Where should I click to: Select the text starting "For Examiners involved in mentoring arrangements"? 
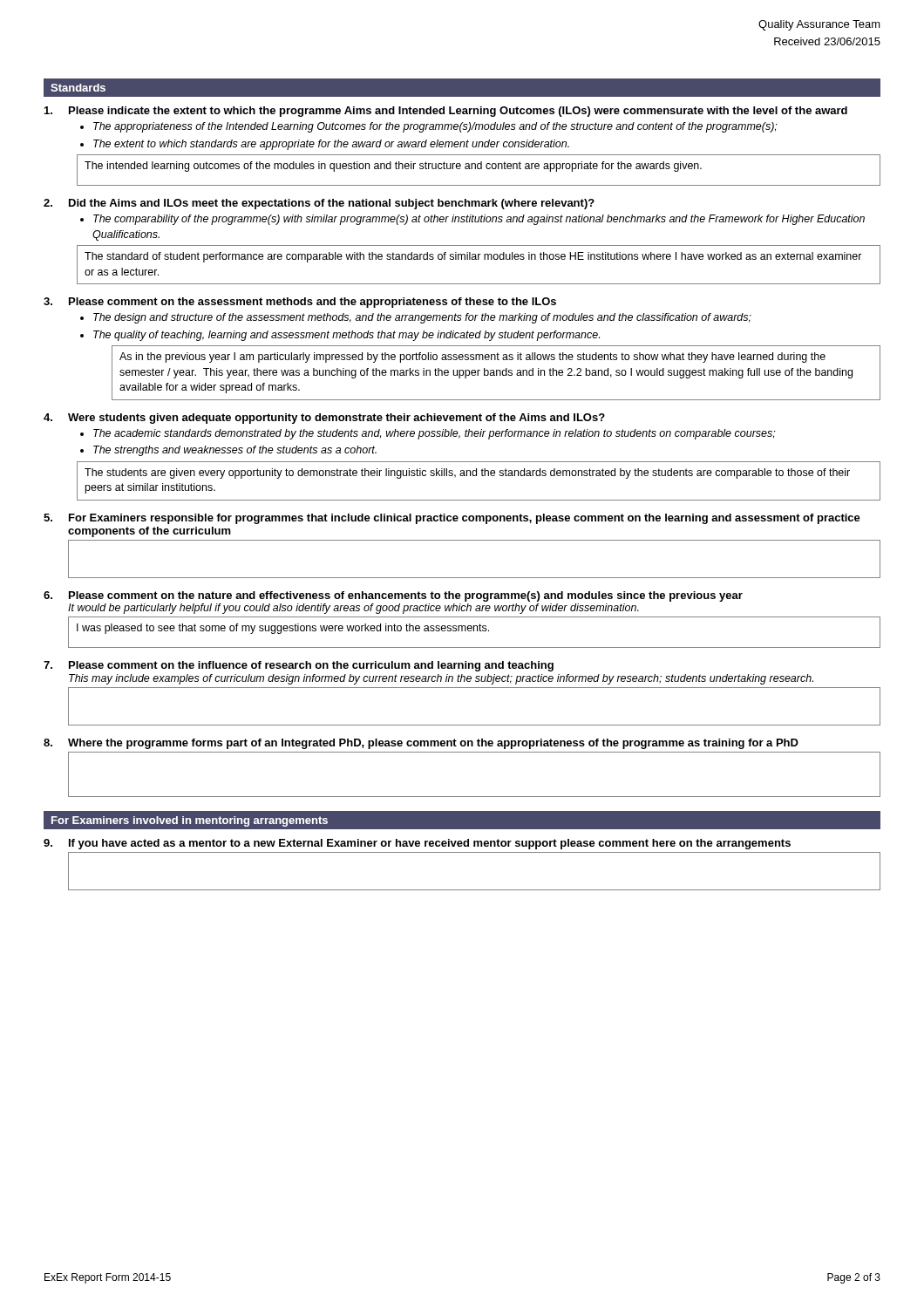[x=189, y=820]
